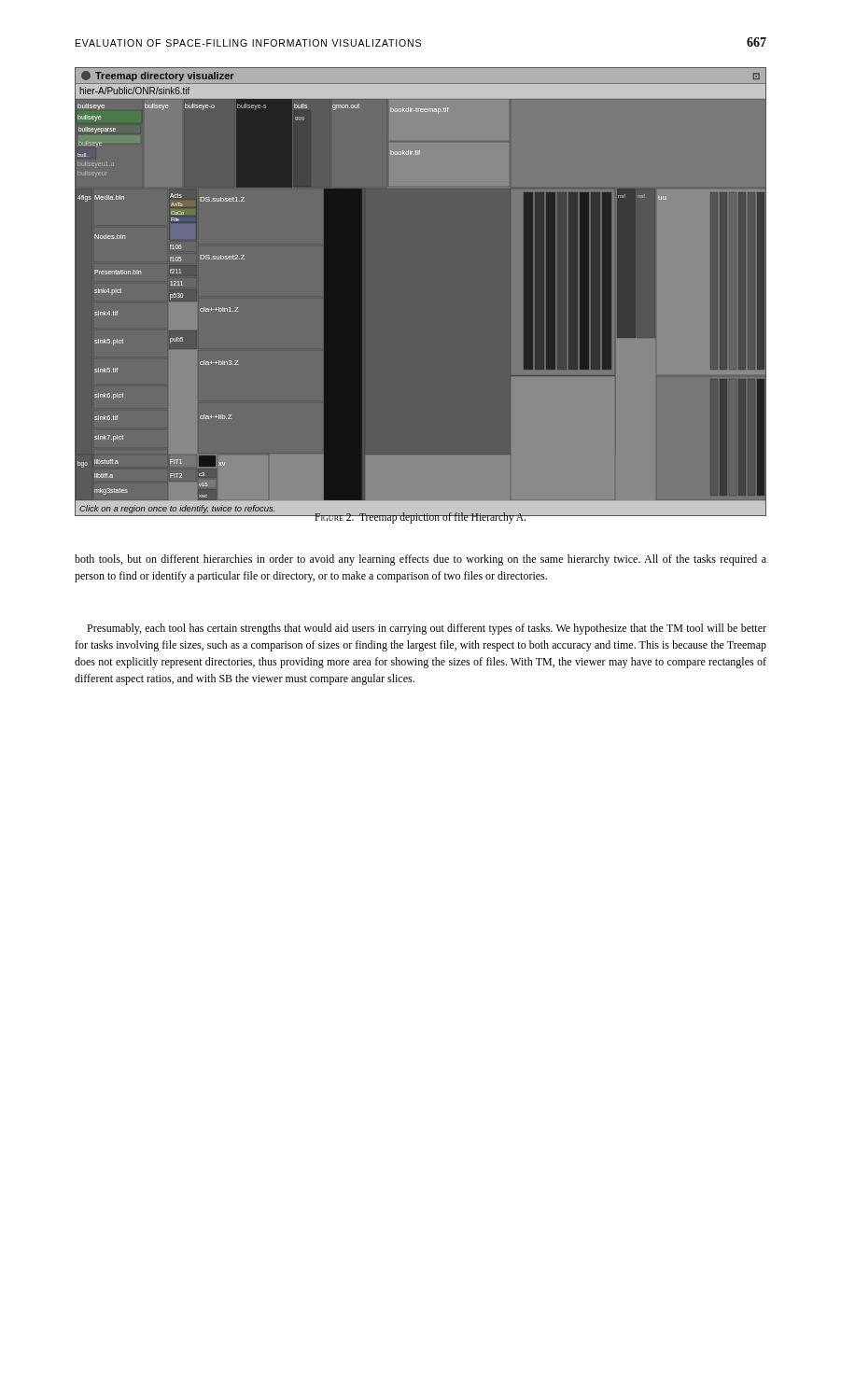The height and width of the screenshot is (1400, 841).
Task: Find the block on this page that starts "Presumably, each tool has certain strengths that would"
Action: [x=420, y=653]
